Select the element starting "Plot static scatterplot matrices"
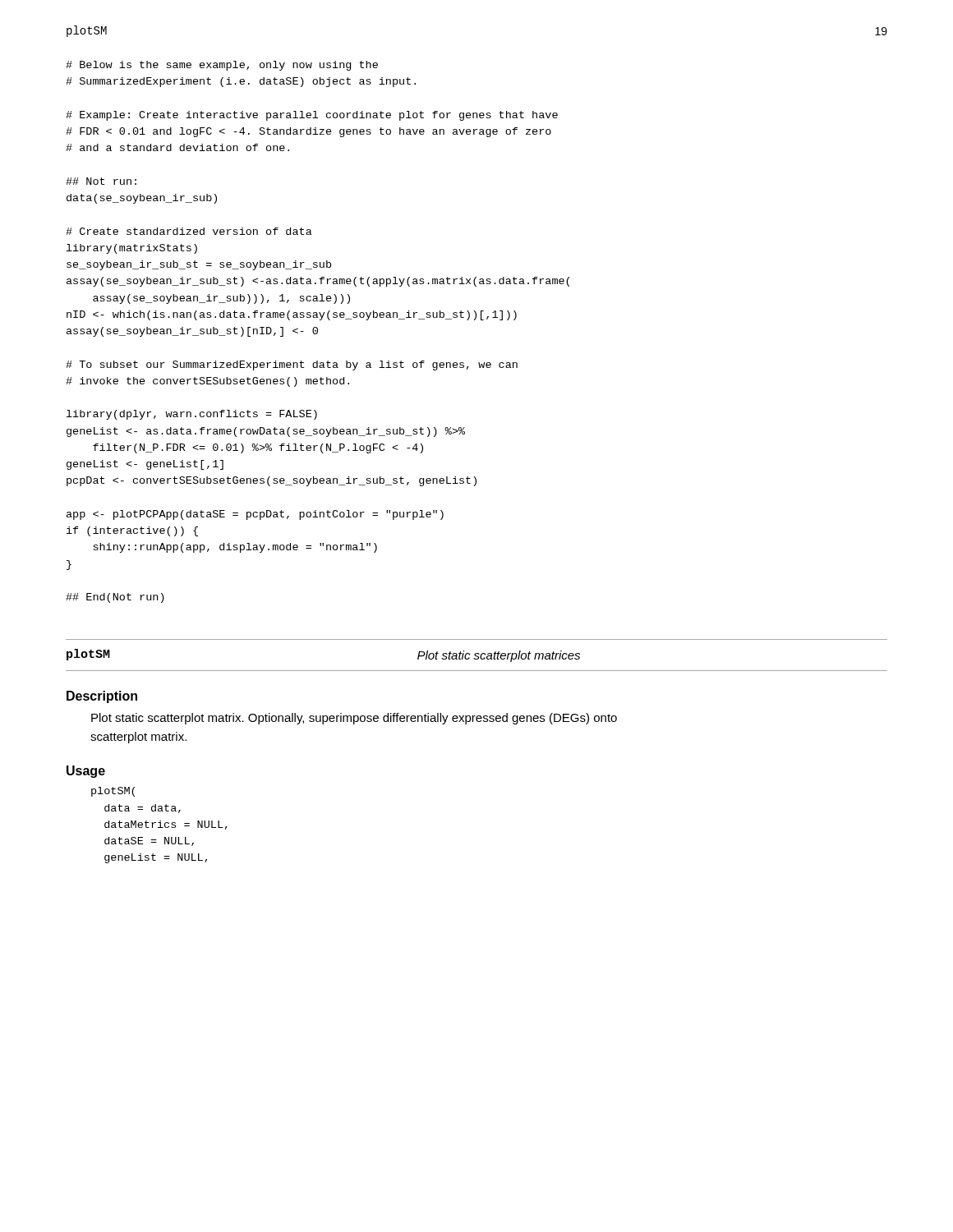Screen dimensions: 1232x953 coord(499,655)
